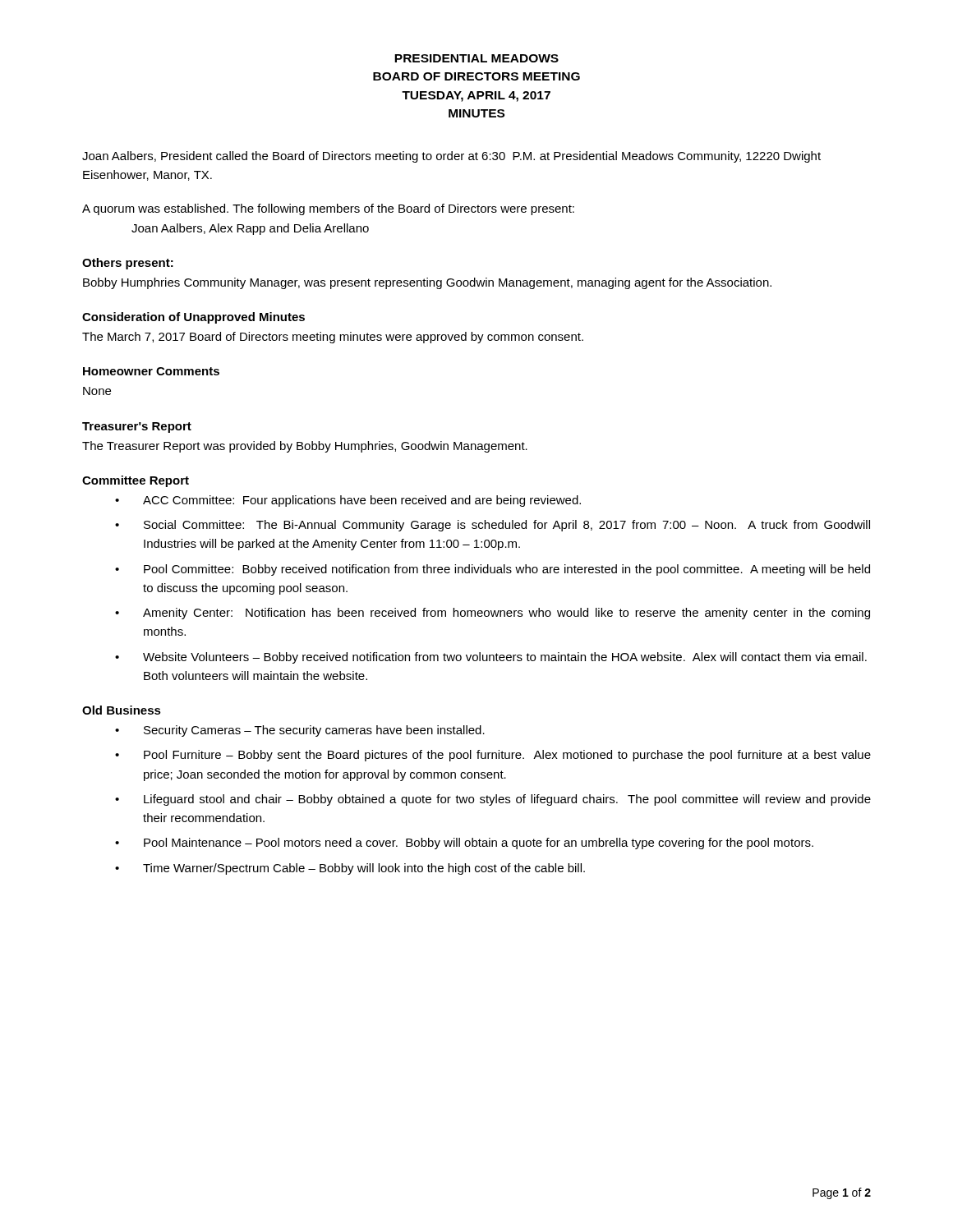The width and height of the screenshot is (953, 1232).
Task: Point to "Homeowner Comments"
Action: click(x=151, y=371)
